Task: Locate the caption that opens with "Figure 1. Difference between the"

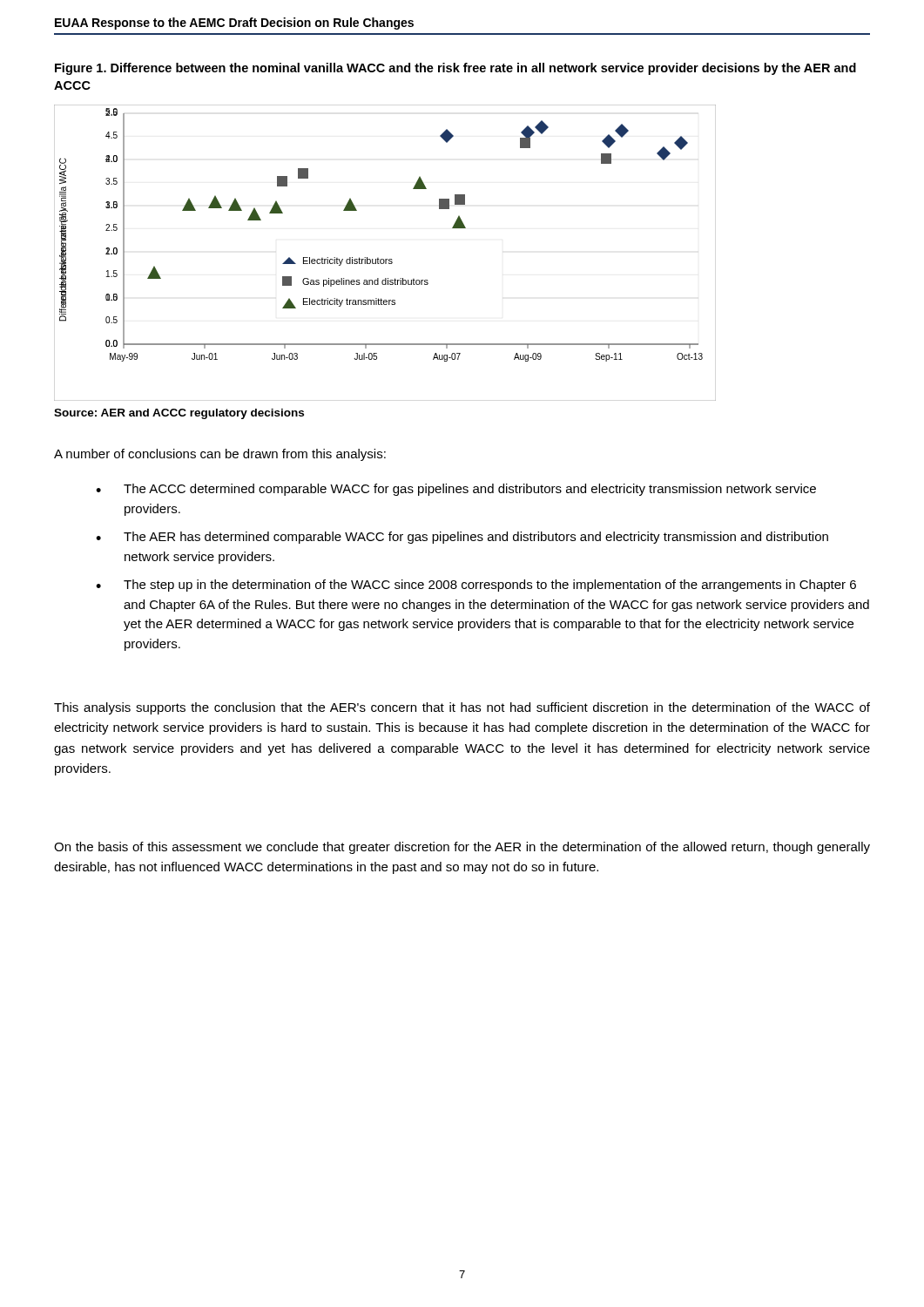Action: coord(455,77)
